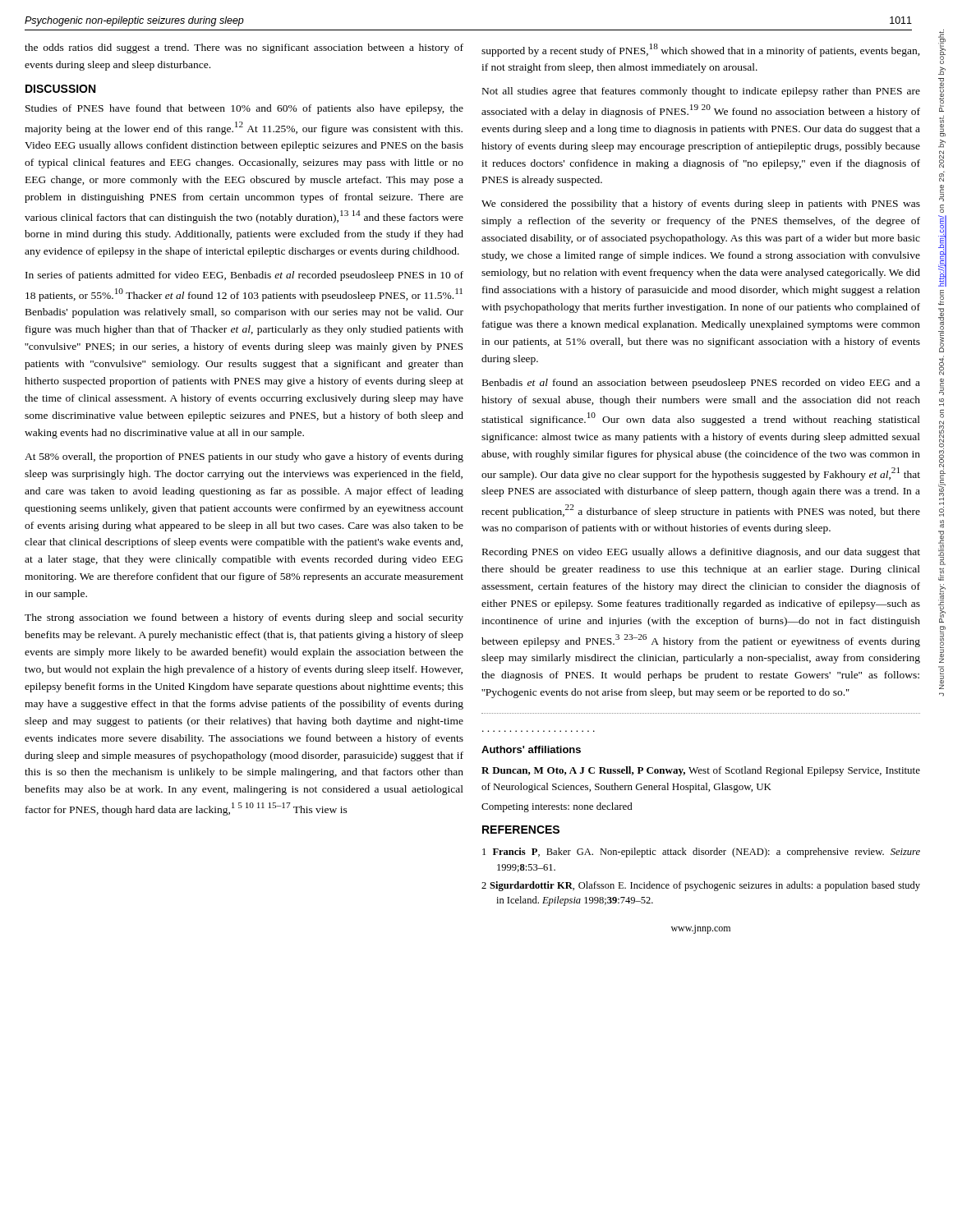Find the block starting ". . . . . . ."
This screenshot has height=1232, width=953.
pos(701,768)
